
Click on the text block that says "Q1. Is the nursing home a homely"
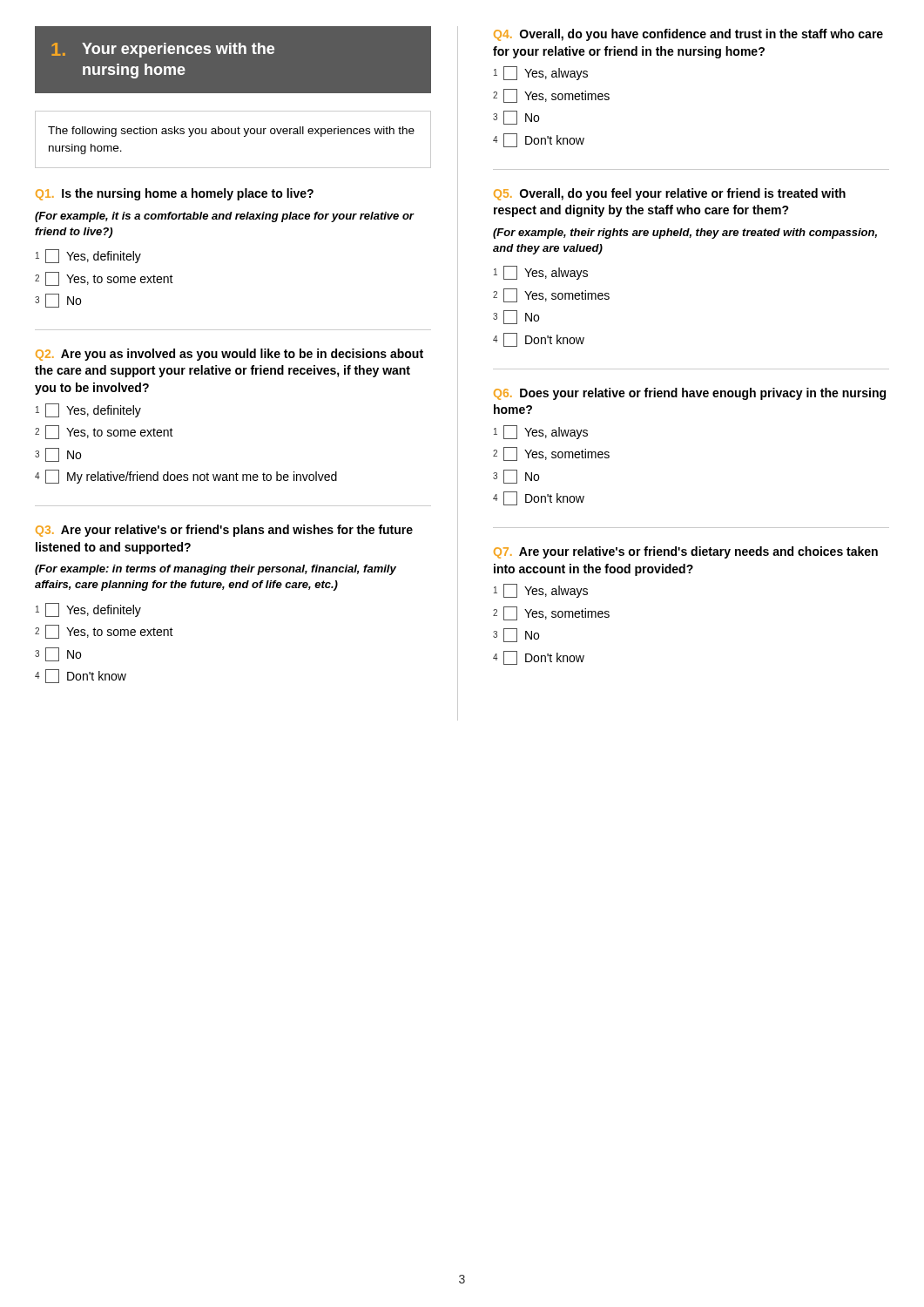tap(175, 194)
